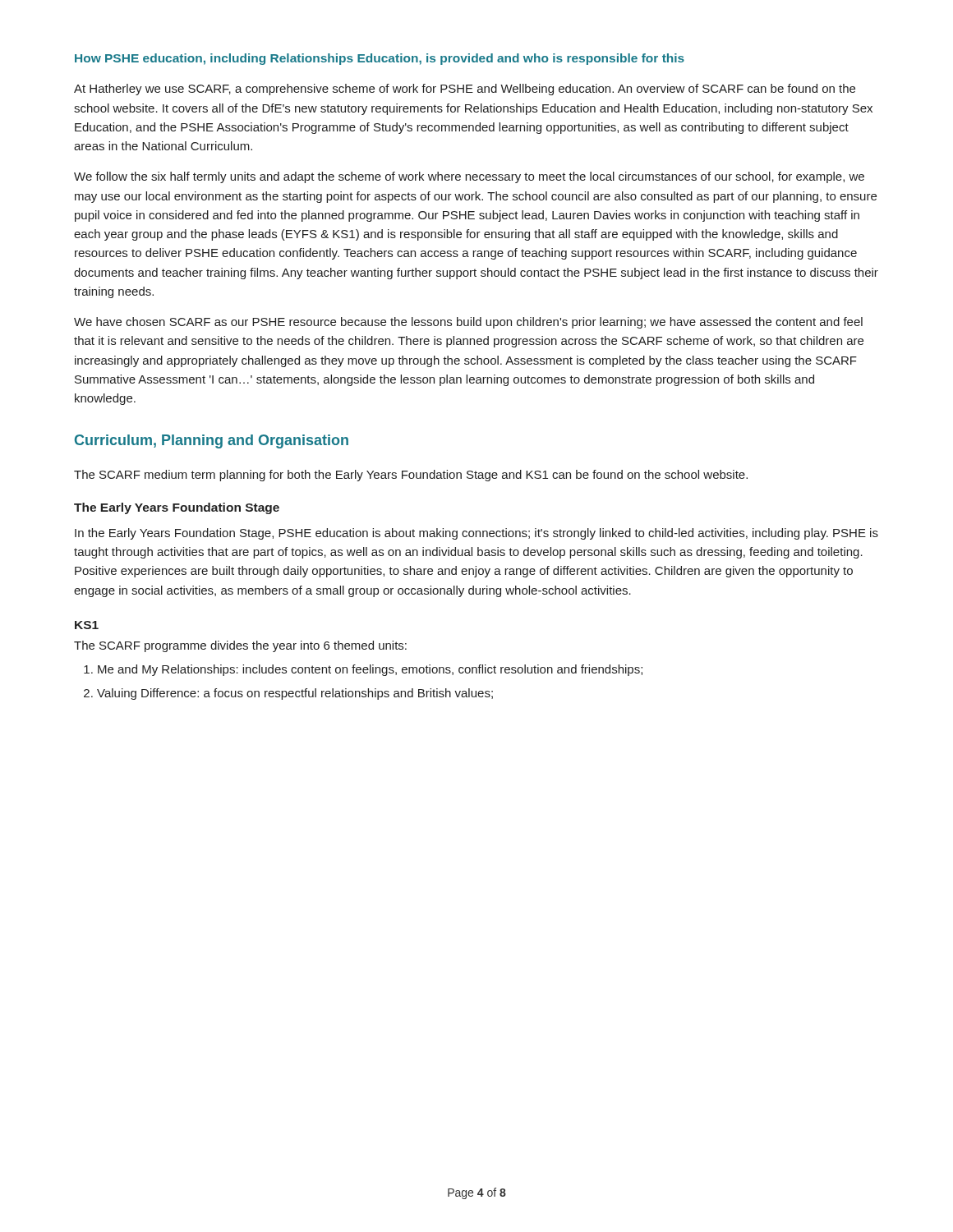
Task: Select the passage starting "Me and My Relationships: includes"
Action: pyautogui.click(x=488, y=669)
